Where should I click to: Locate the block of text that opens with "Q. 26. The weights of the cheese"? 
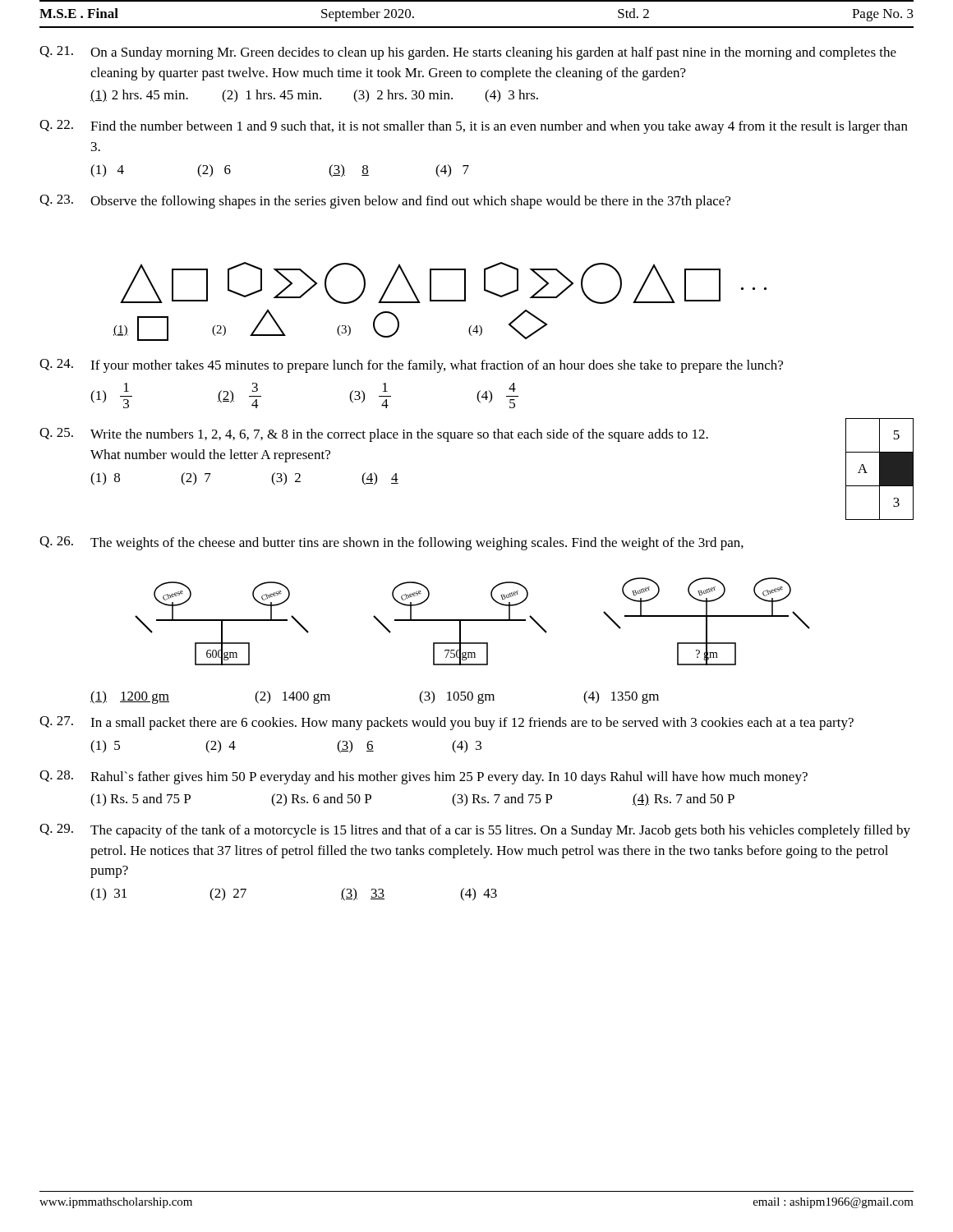[x=476, y=545]
